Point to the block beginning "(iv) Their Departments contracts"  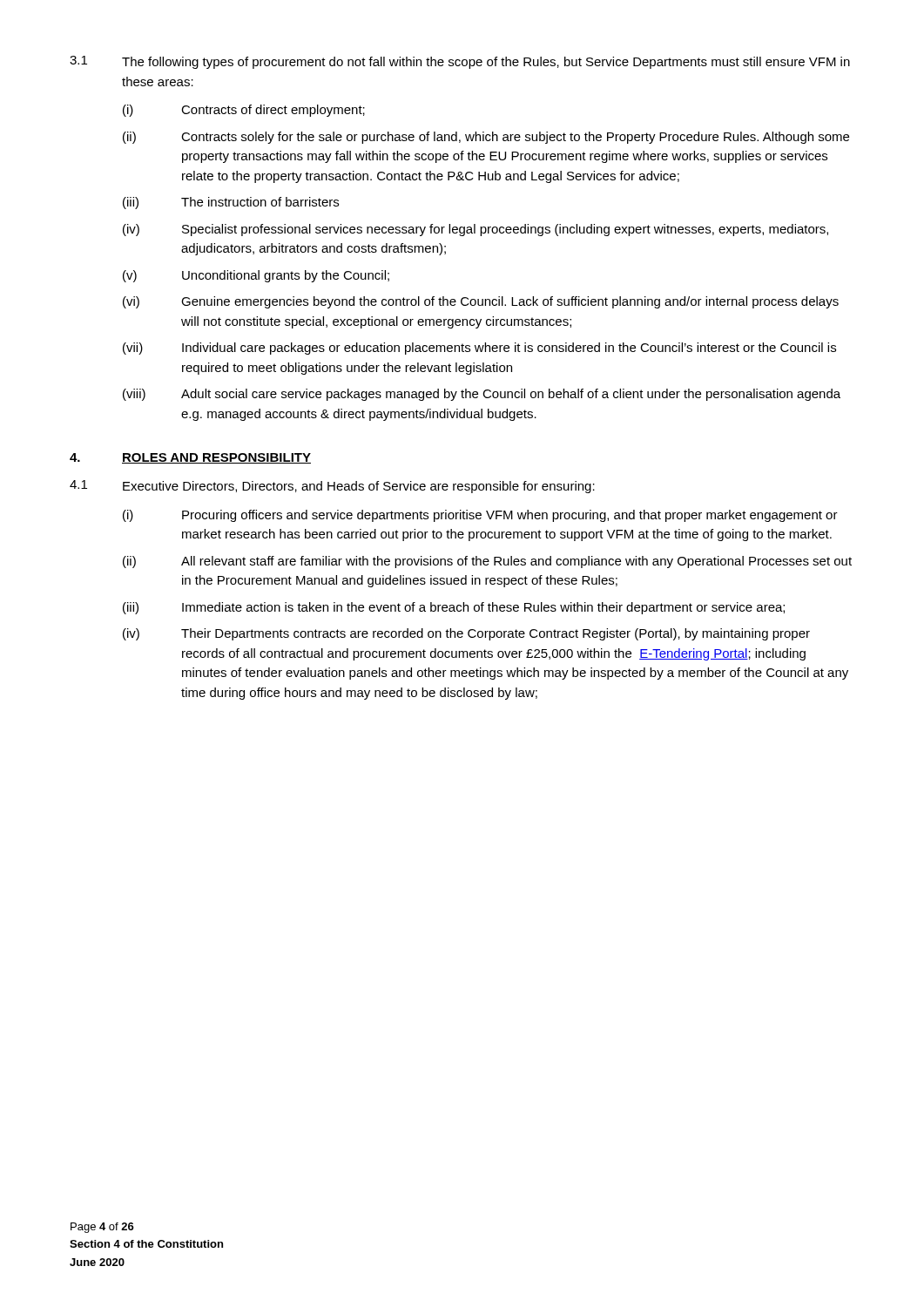pos(488,663)
